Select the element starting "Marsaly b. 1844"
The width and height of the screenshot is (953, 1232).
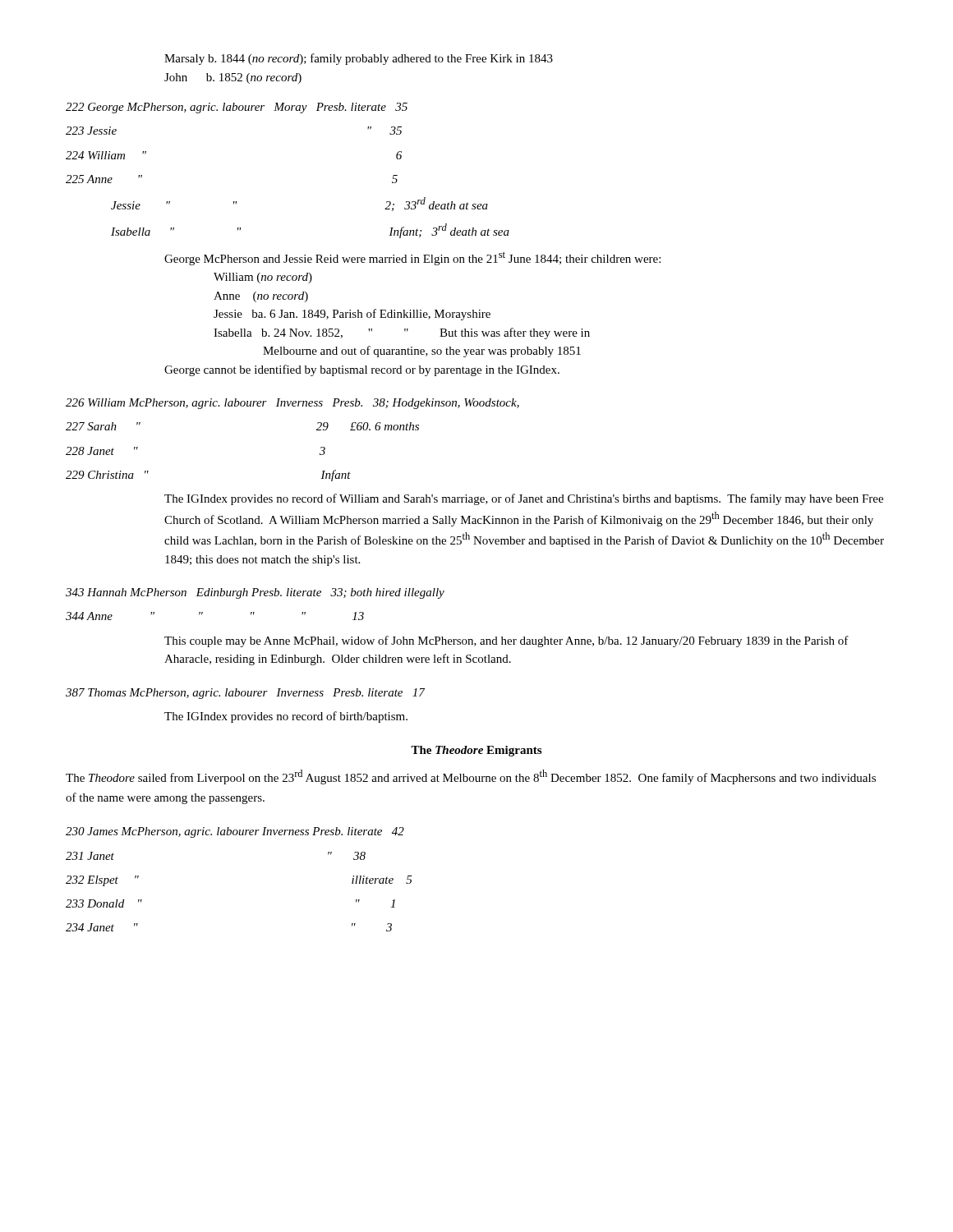coord(359,68)
